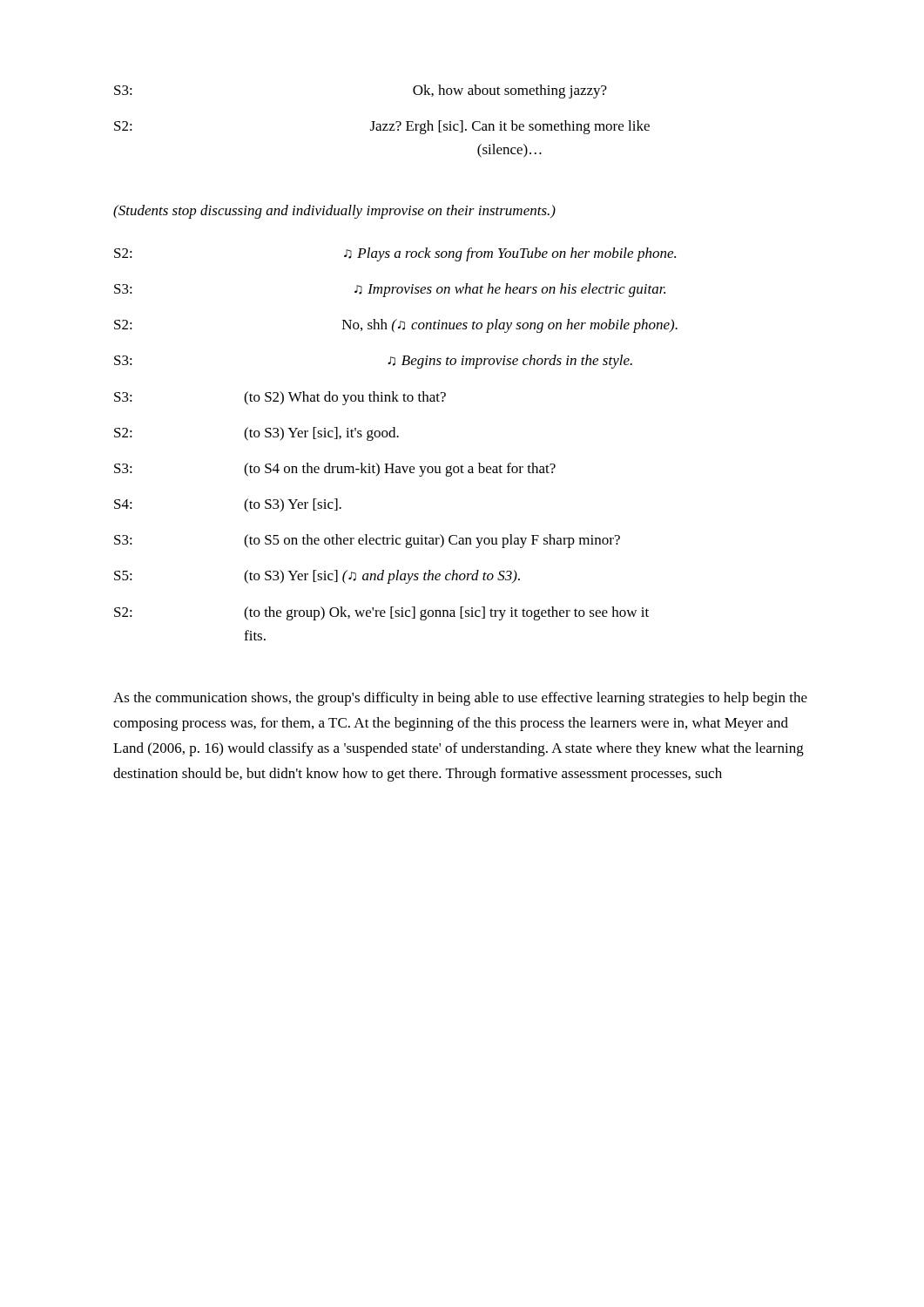This screenshot has width=924, height=1307.
Task: Point to the block starting "S4: (to S3)"
Action: pos(126,505)
